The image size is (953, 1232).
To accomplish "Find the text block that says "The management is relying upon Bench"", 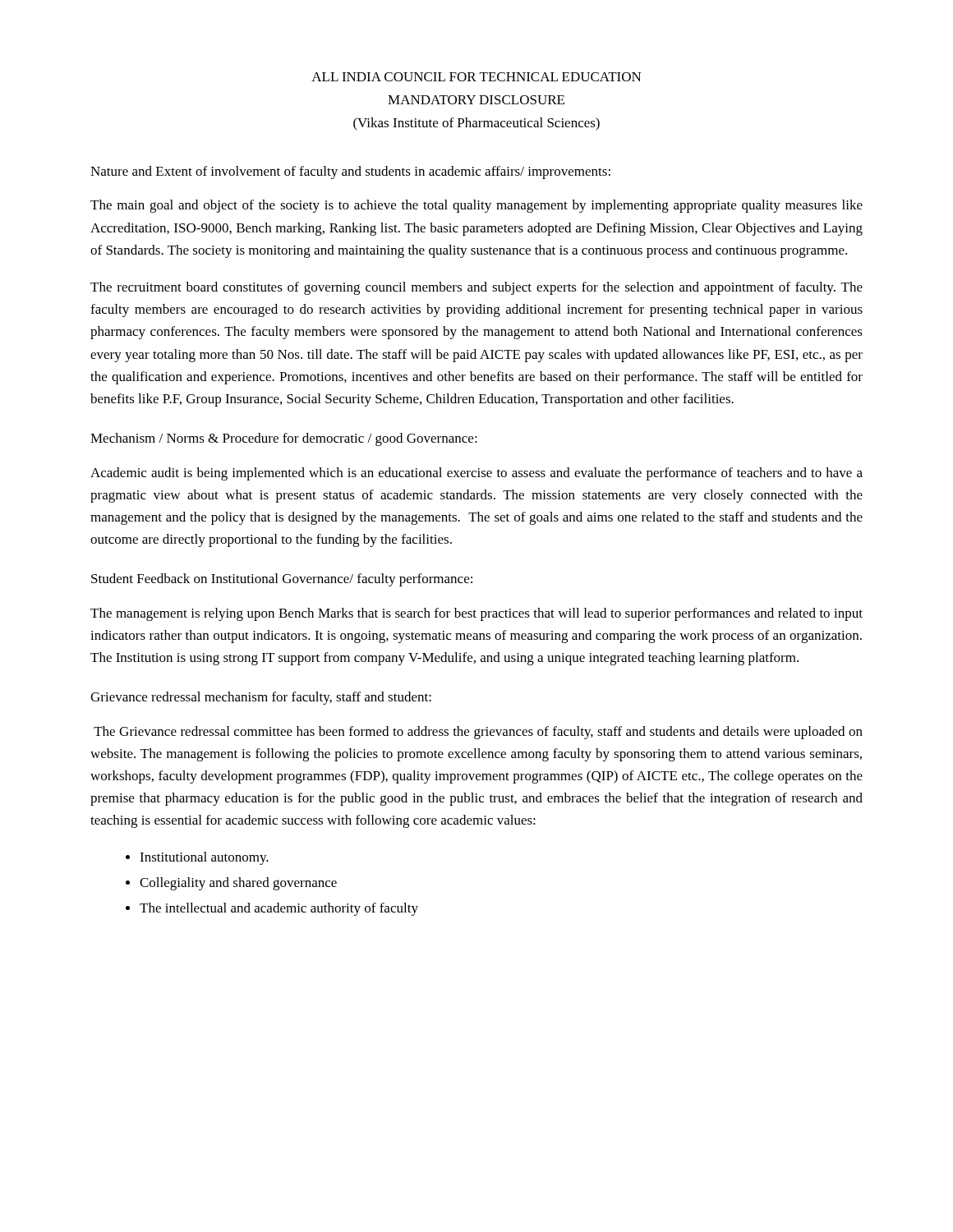I will click(x=476, y=635).
